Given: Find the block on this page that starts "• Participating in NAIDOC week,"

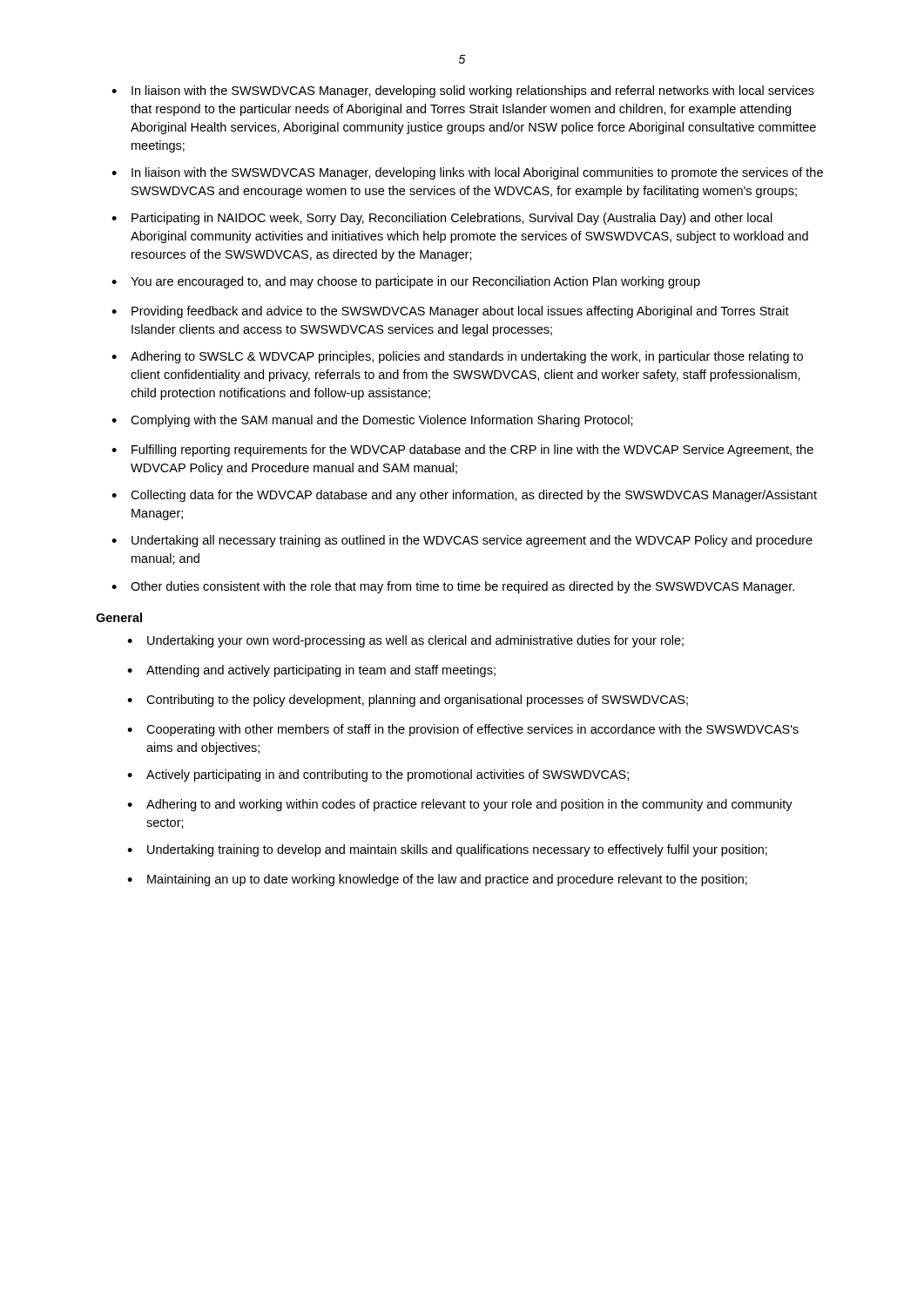Looking at the screenshot, I should click(470, 237).
